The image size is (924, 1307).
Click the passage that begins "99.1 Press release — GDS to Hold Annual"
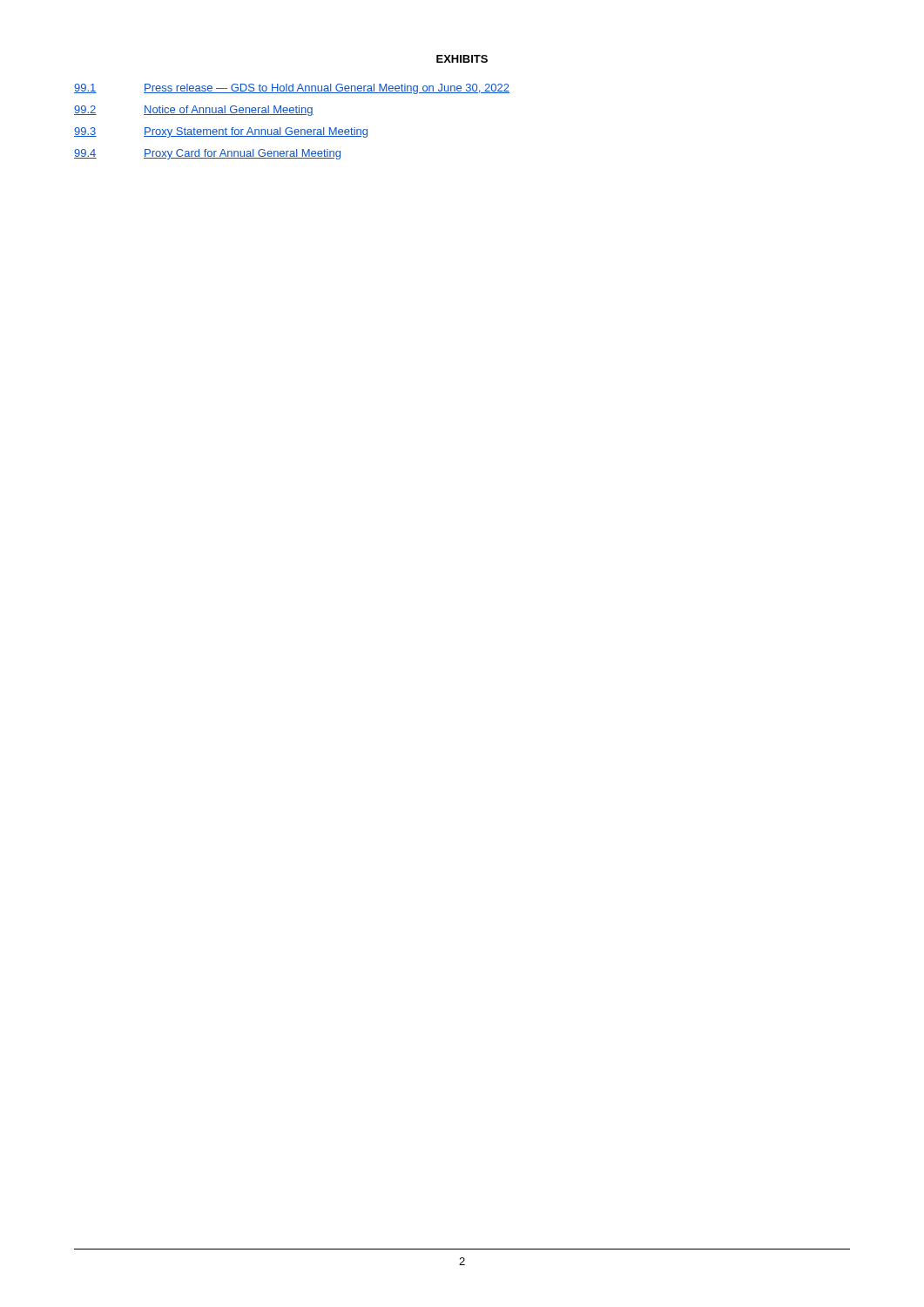click(292, 88)
